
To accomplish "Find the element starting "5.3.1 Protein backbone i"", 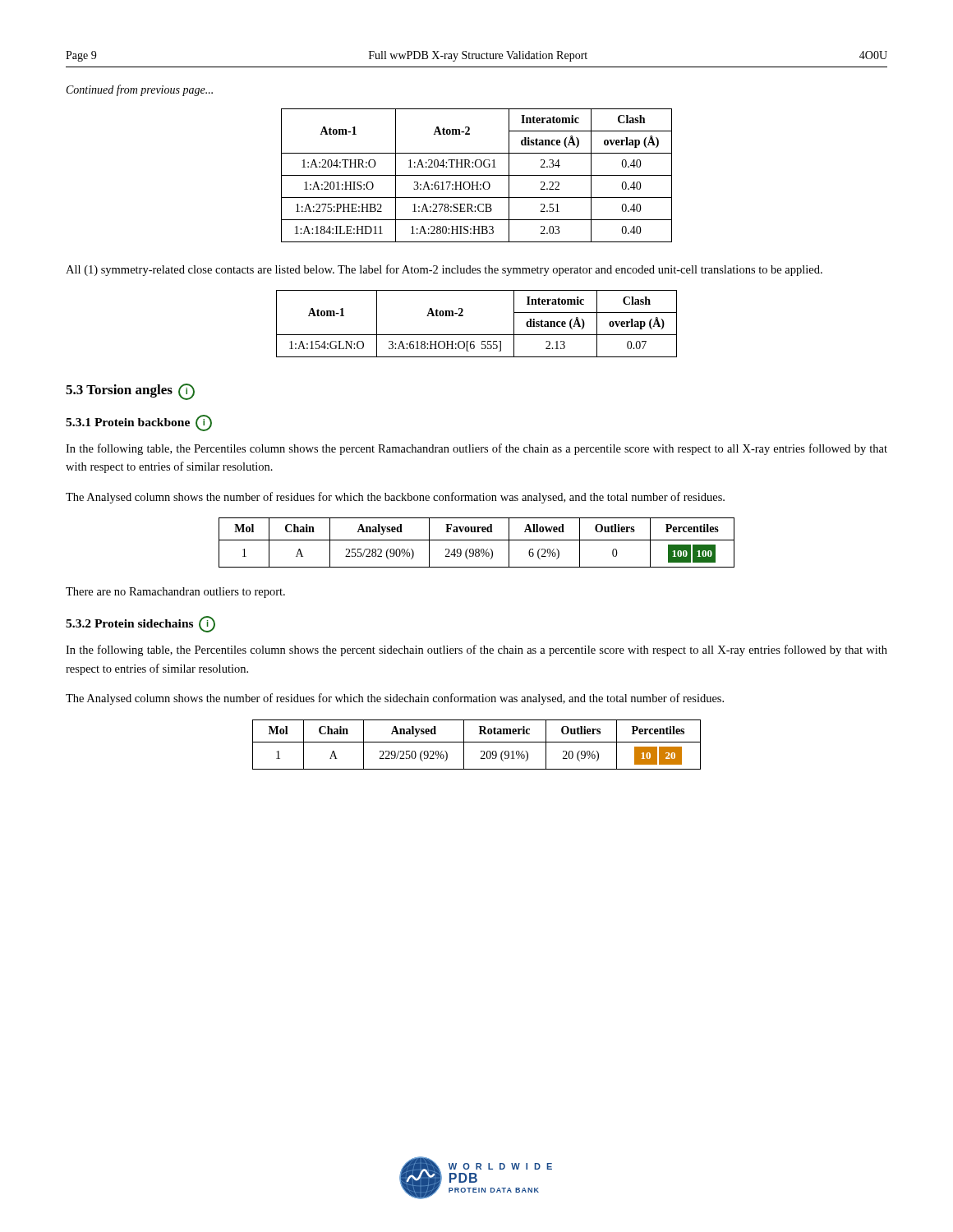I will 139,423.
